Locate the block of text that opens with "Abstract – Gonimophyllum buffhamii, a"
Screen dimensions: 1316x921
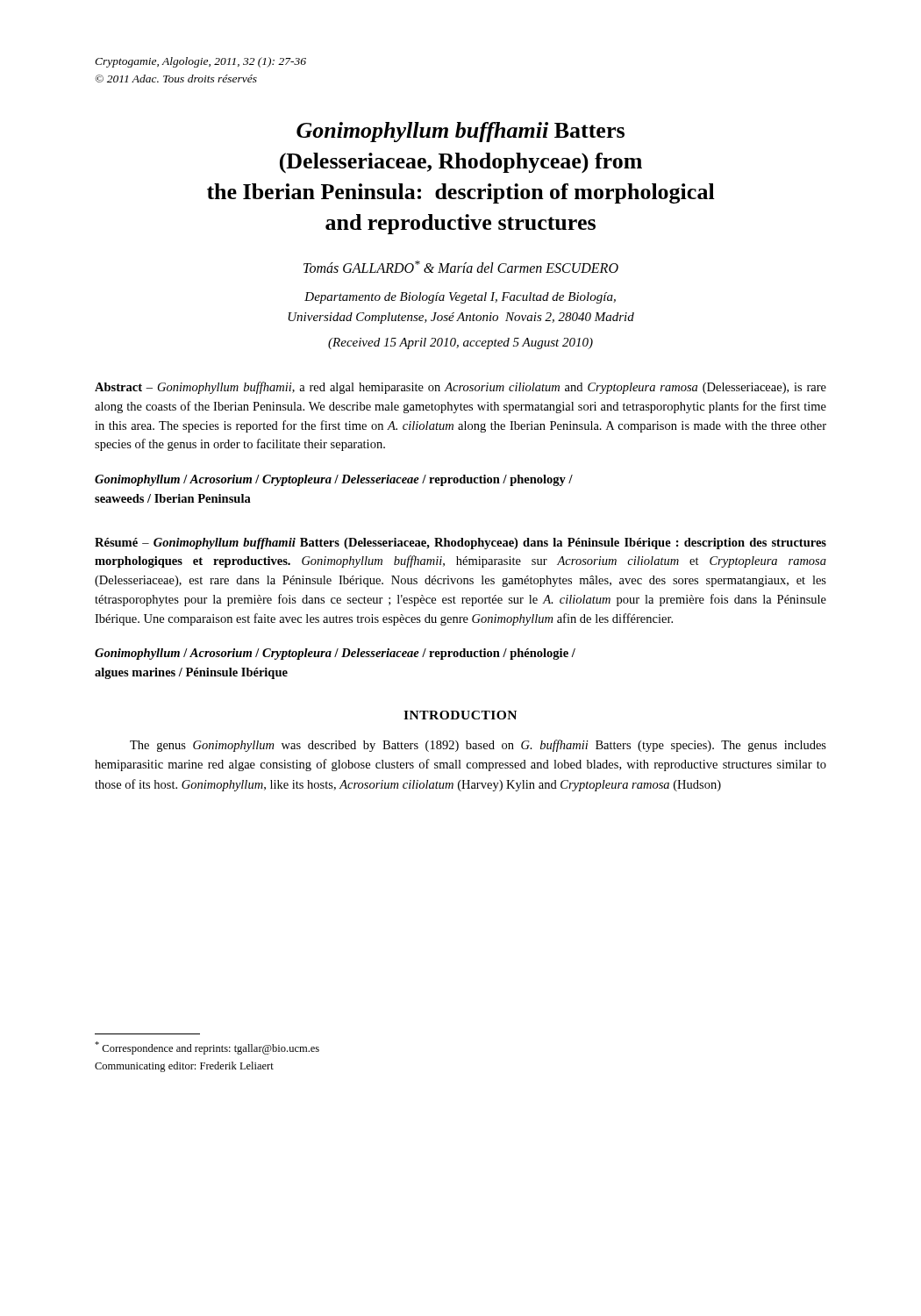[x=460, y=417]
